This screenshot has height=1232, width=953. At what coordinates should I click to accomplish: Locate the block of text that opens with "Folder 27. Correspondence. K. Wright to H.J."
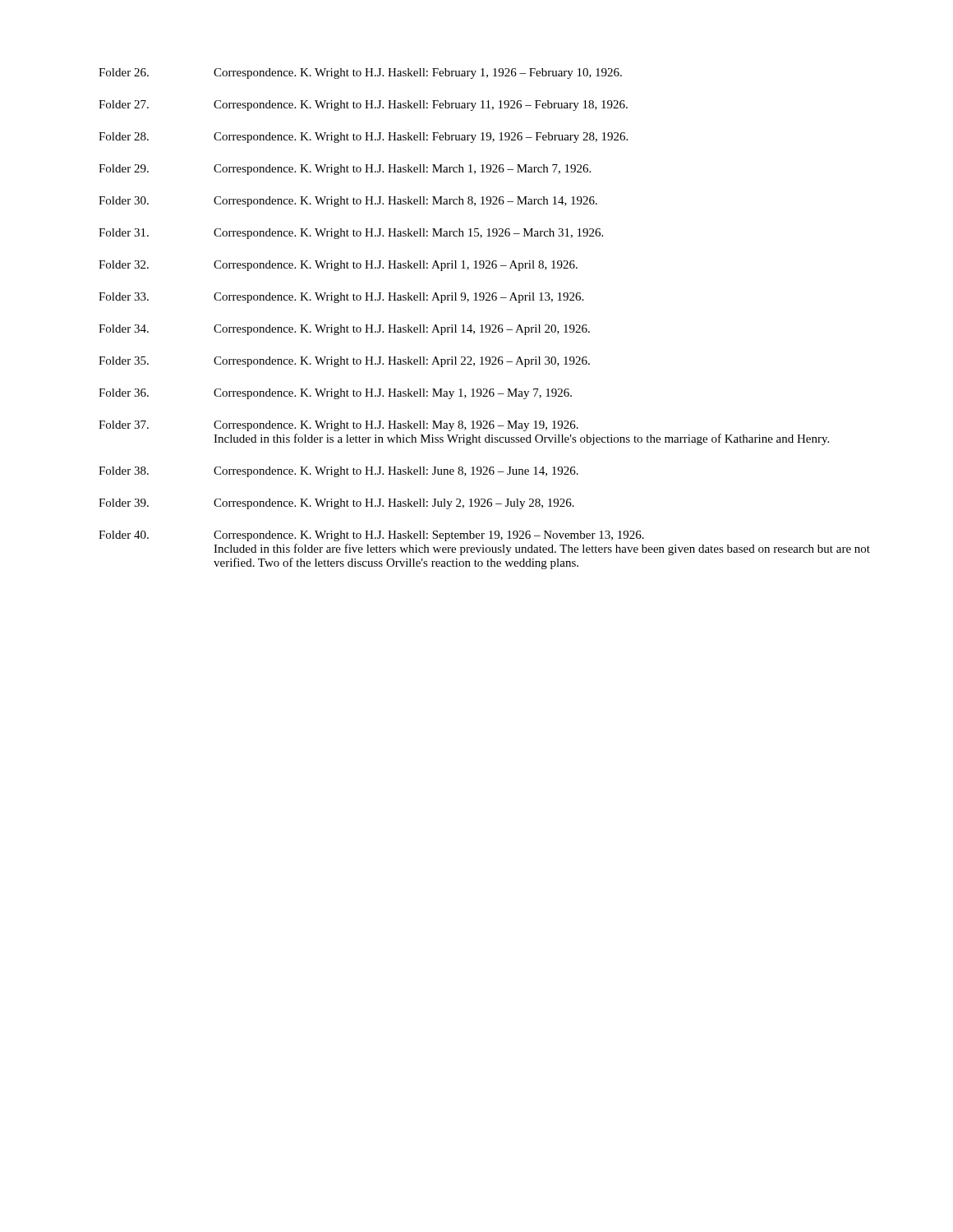point(485,105)
